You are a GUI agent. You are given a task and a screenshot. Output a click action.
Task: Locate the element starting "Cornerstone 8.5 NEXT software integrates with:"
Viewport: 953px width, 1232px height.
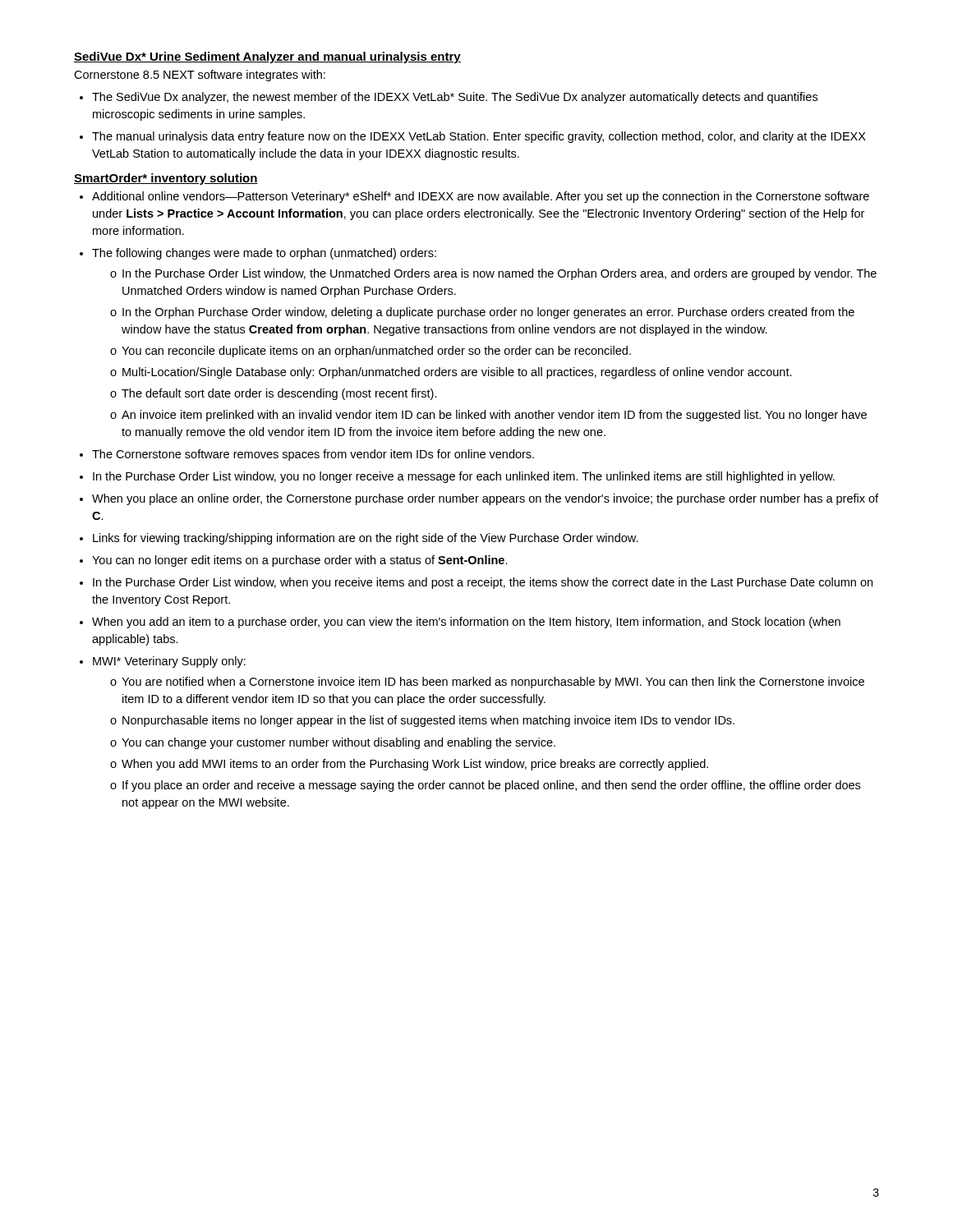(200, 75)
